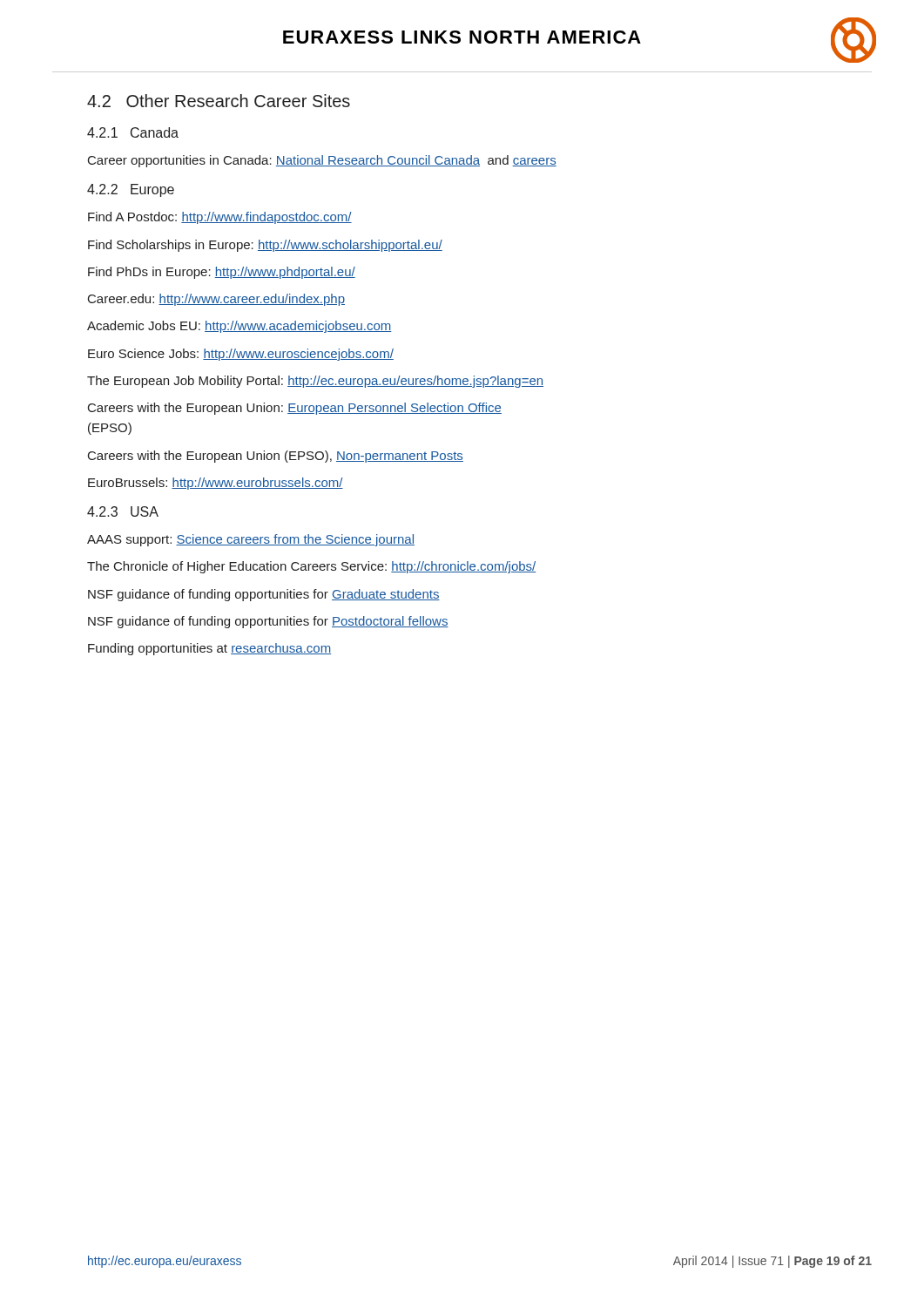
Task: Click on the text that says "Academic Jobs EU: http://www.academicjobseu.com"
Action: click(x=239, y=326)
